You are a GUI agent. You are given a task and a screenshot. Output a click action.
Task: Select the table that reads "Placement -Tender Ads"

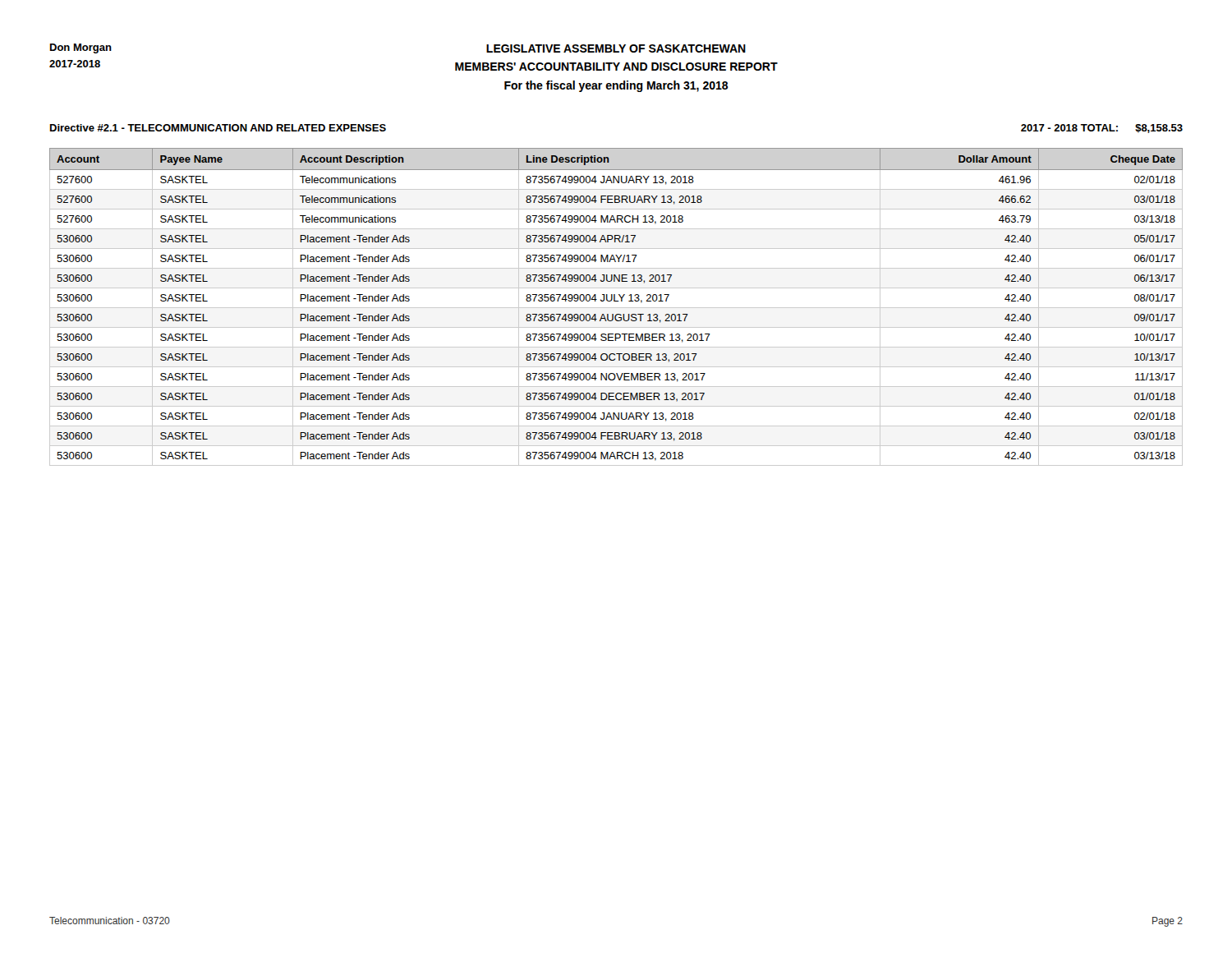pos(616,307)
